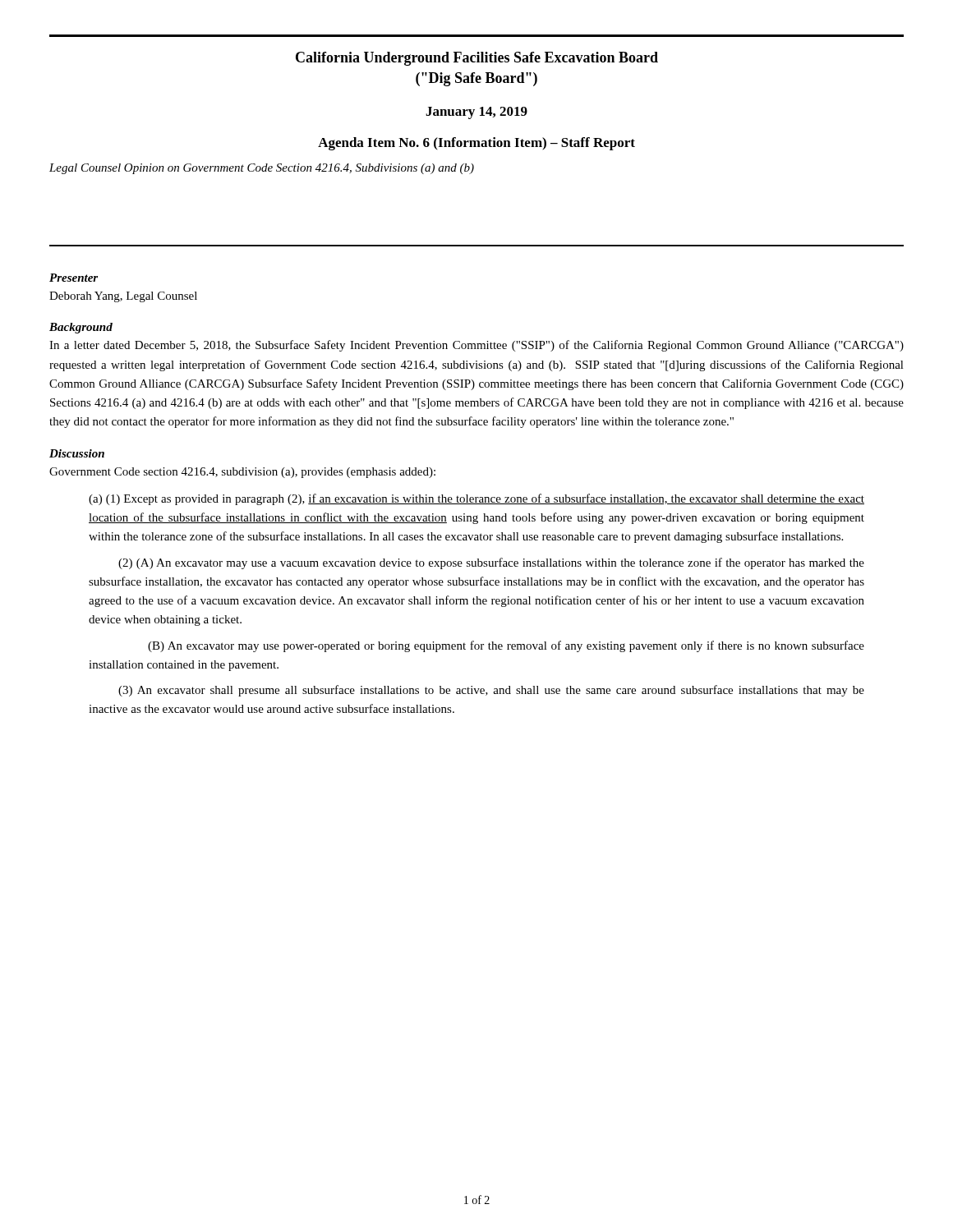Click where it says "January 14, 2019"
Image resolution: width=953 pixels, height=1232 pixels.
pyautogui.click(x=476, y=112)
